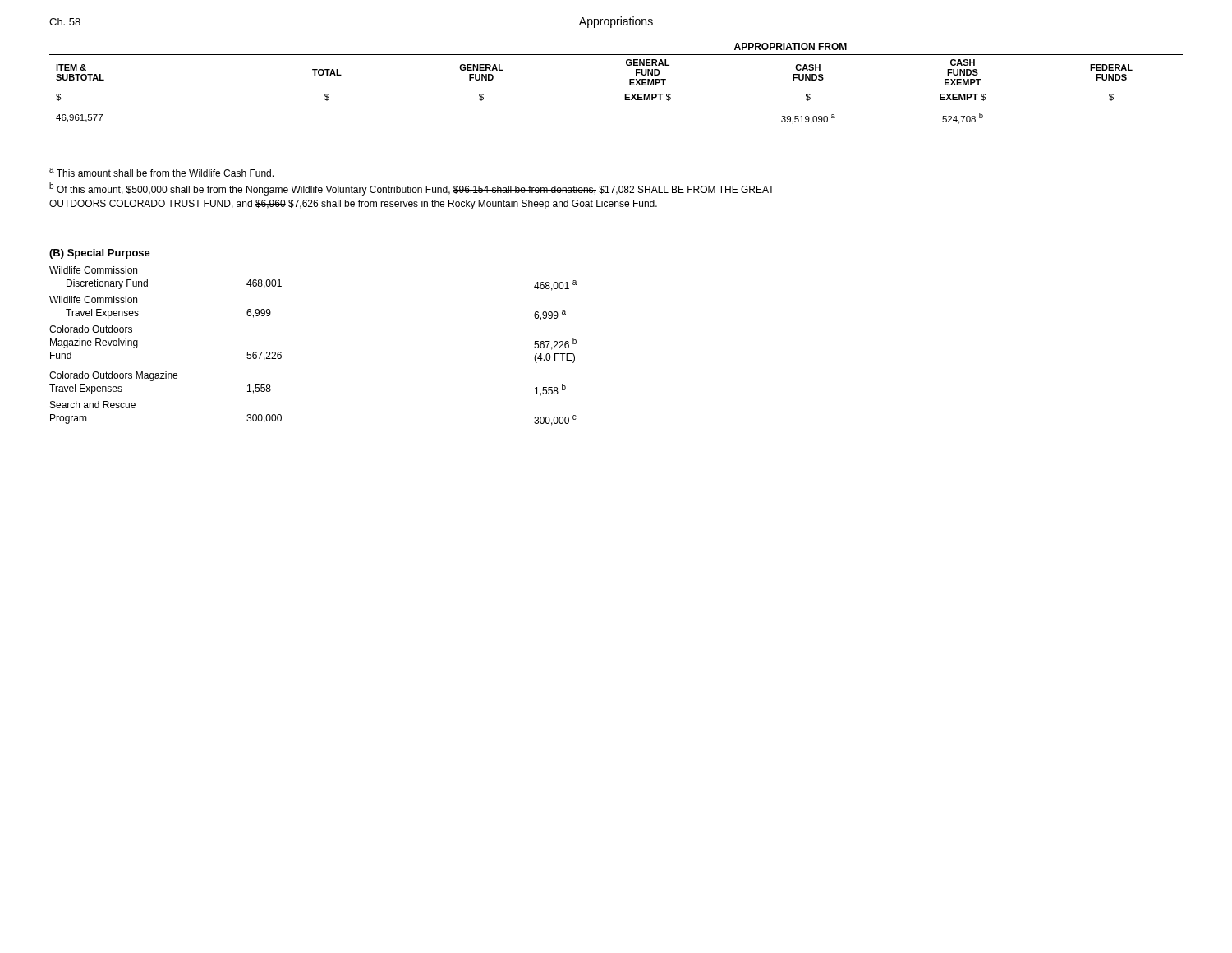This screenshot has height=953, width=1232.
Task: Click on the footnote with the text "a This amount shall"
Action: 162,172
